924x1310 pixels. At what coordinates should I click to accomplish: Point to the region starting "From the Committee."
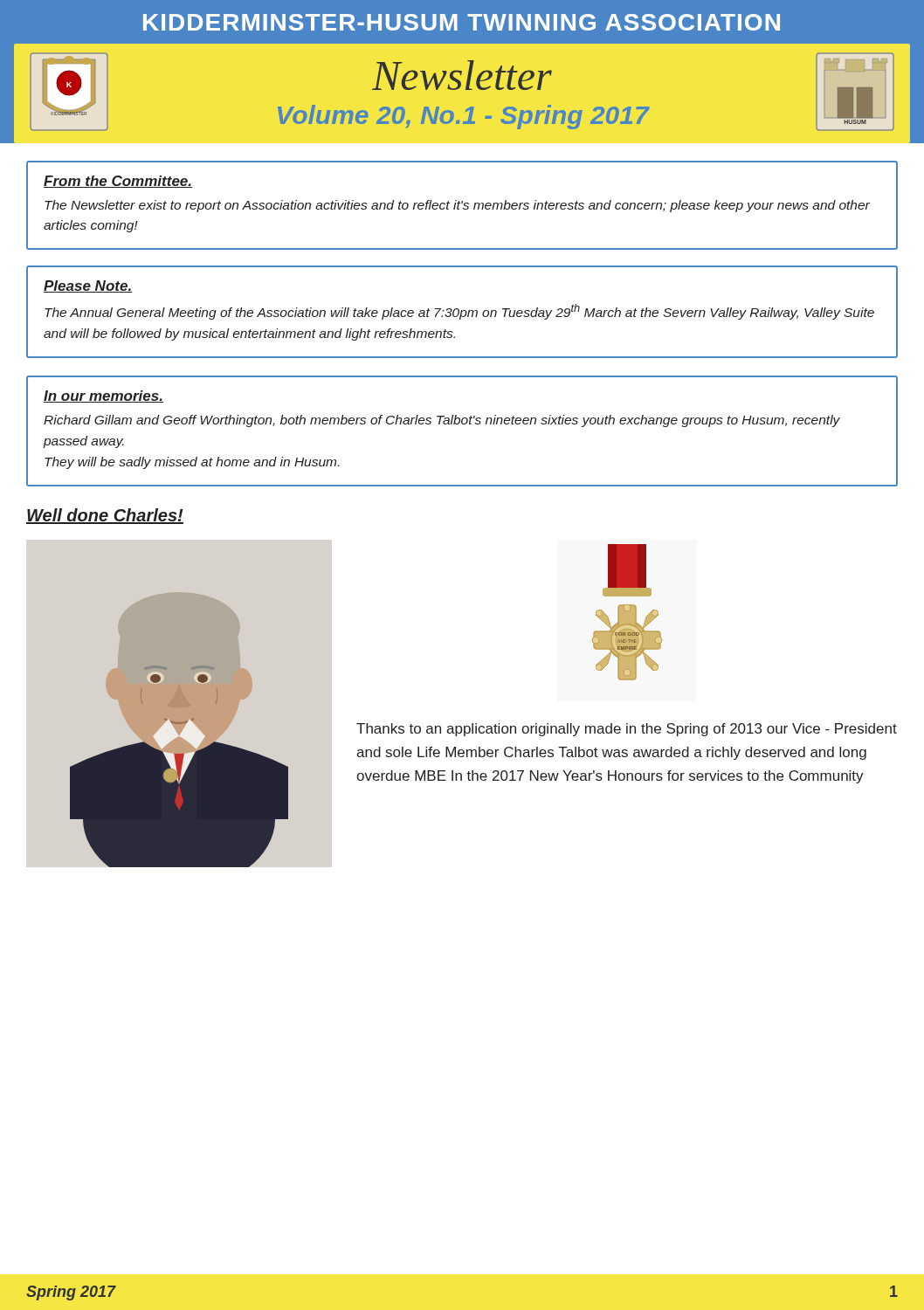[118, 181]
